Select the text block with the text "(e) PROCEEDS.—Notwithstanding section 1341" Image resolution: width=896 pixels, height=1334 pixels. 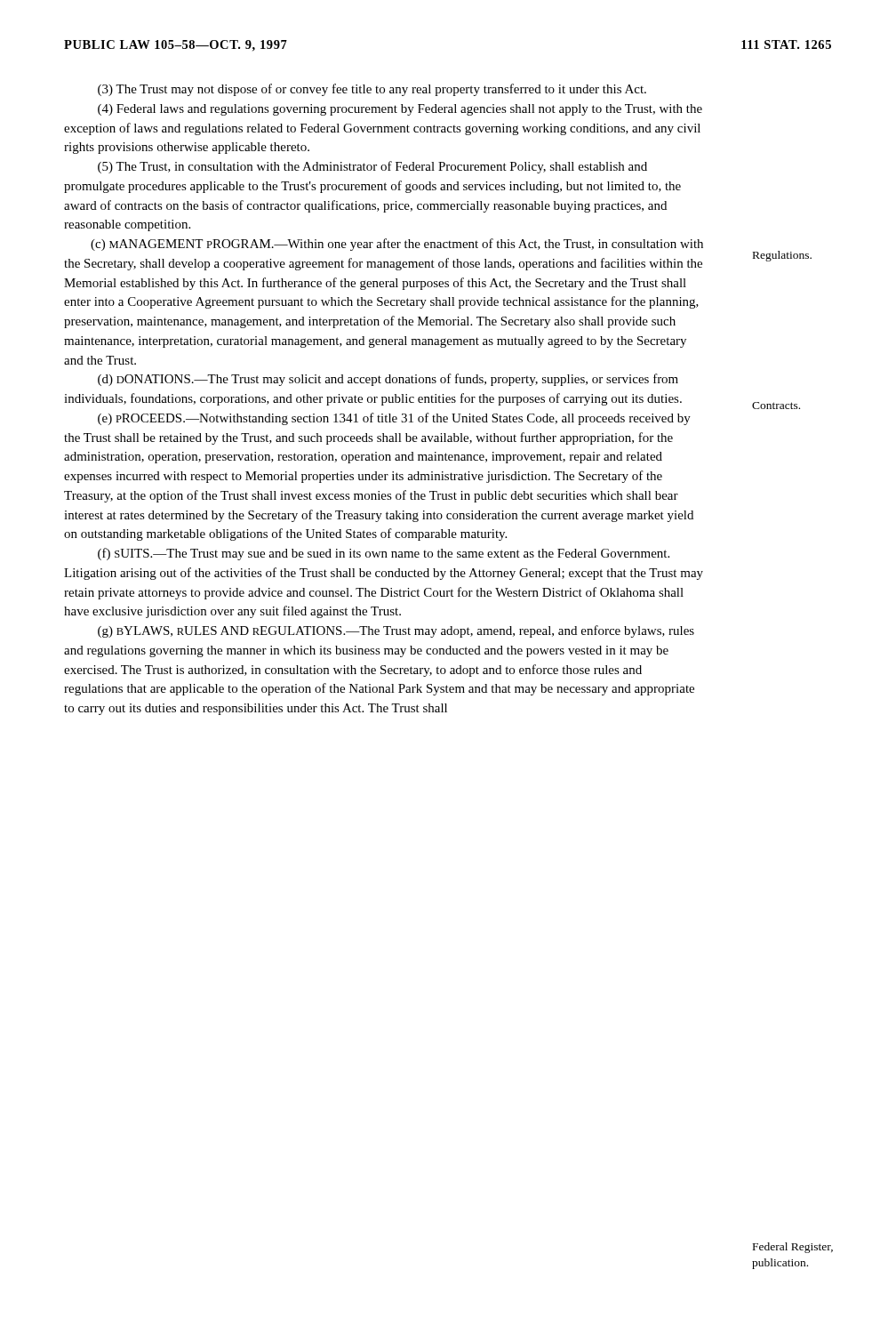pyautogui.click(x=384, y=477)
